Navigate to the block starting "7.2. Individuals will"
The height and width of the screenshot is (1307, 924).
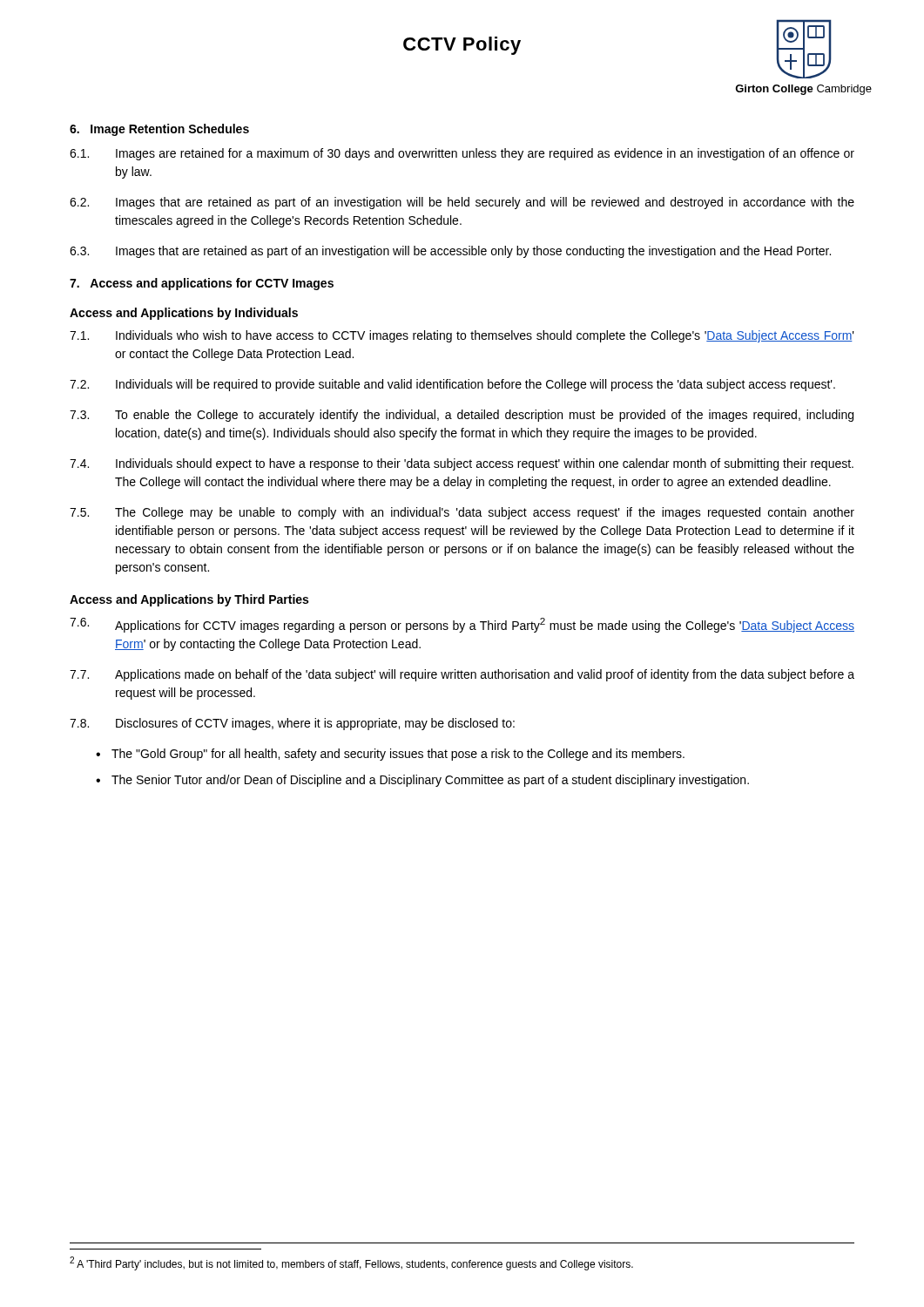[462, 385]
